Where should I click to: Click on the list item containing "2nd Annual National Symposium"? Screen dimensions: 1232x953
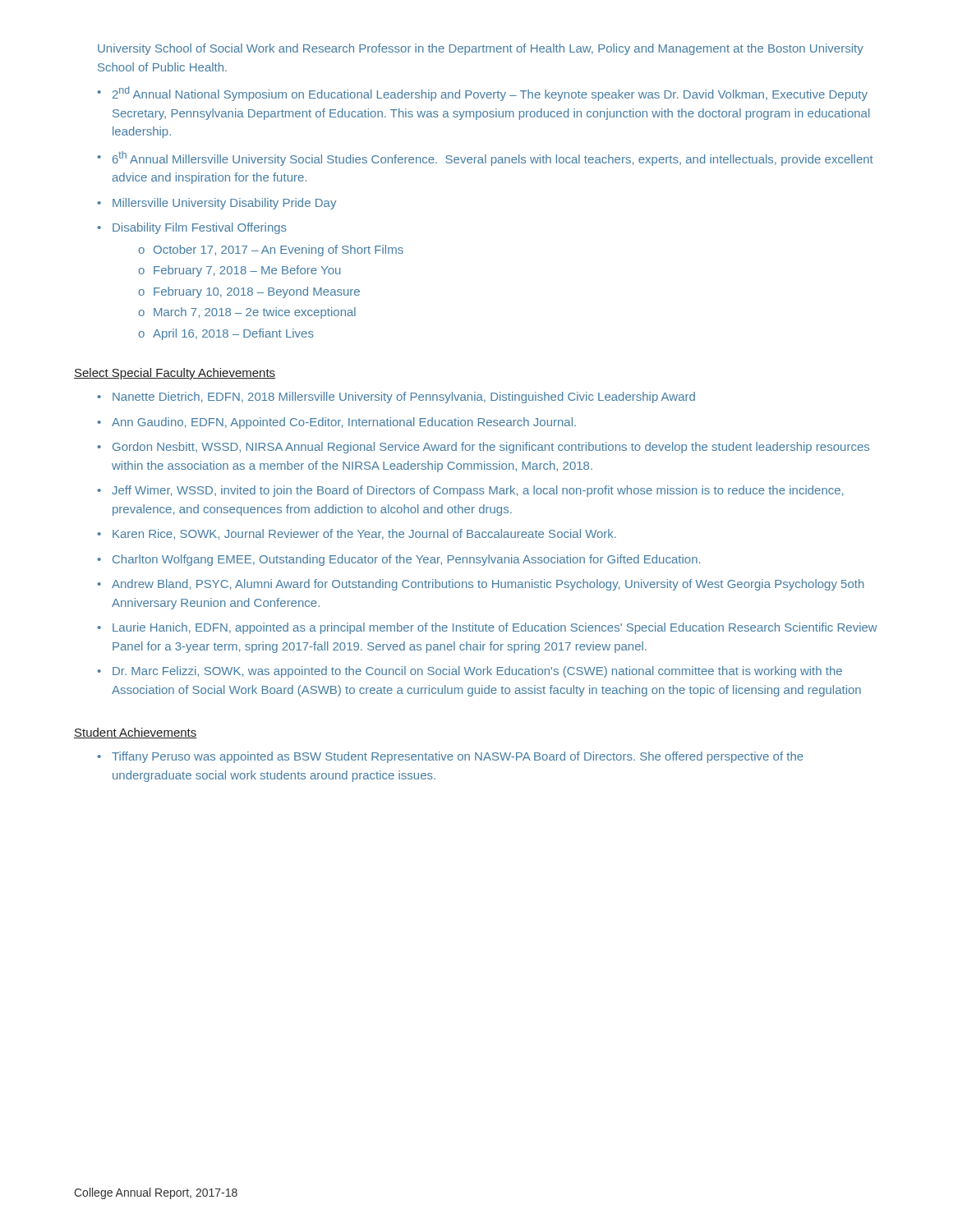click(x=491, y=111)
